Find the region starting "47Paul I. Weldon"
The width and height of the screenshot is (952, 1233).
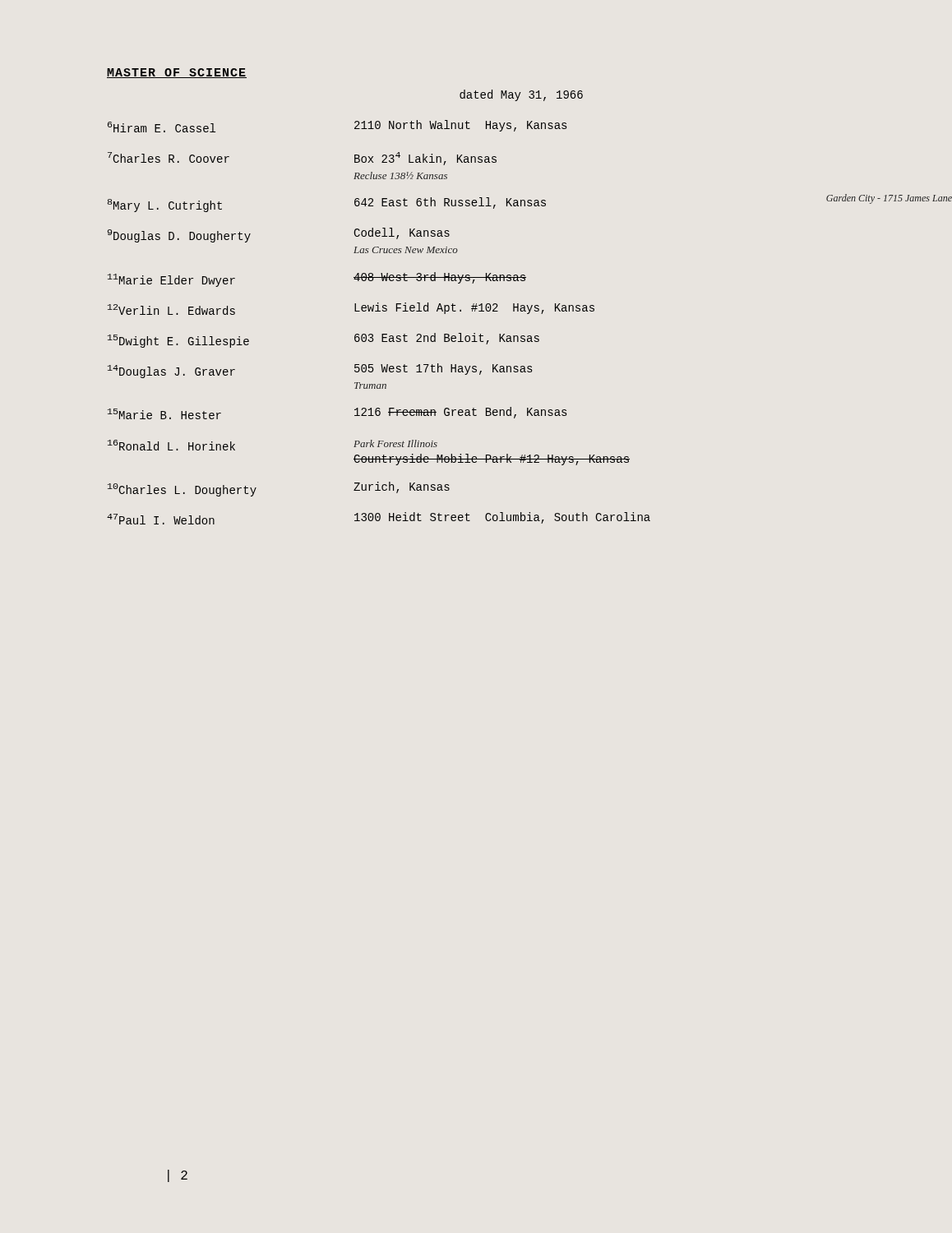tap(497, 520)
